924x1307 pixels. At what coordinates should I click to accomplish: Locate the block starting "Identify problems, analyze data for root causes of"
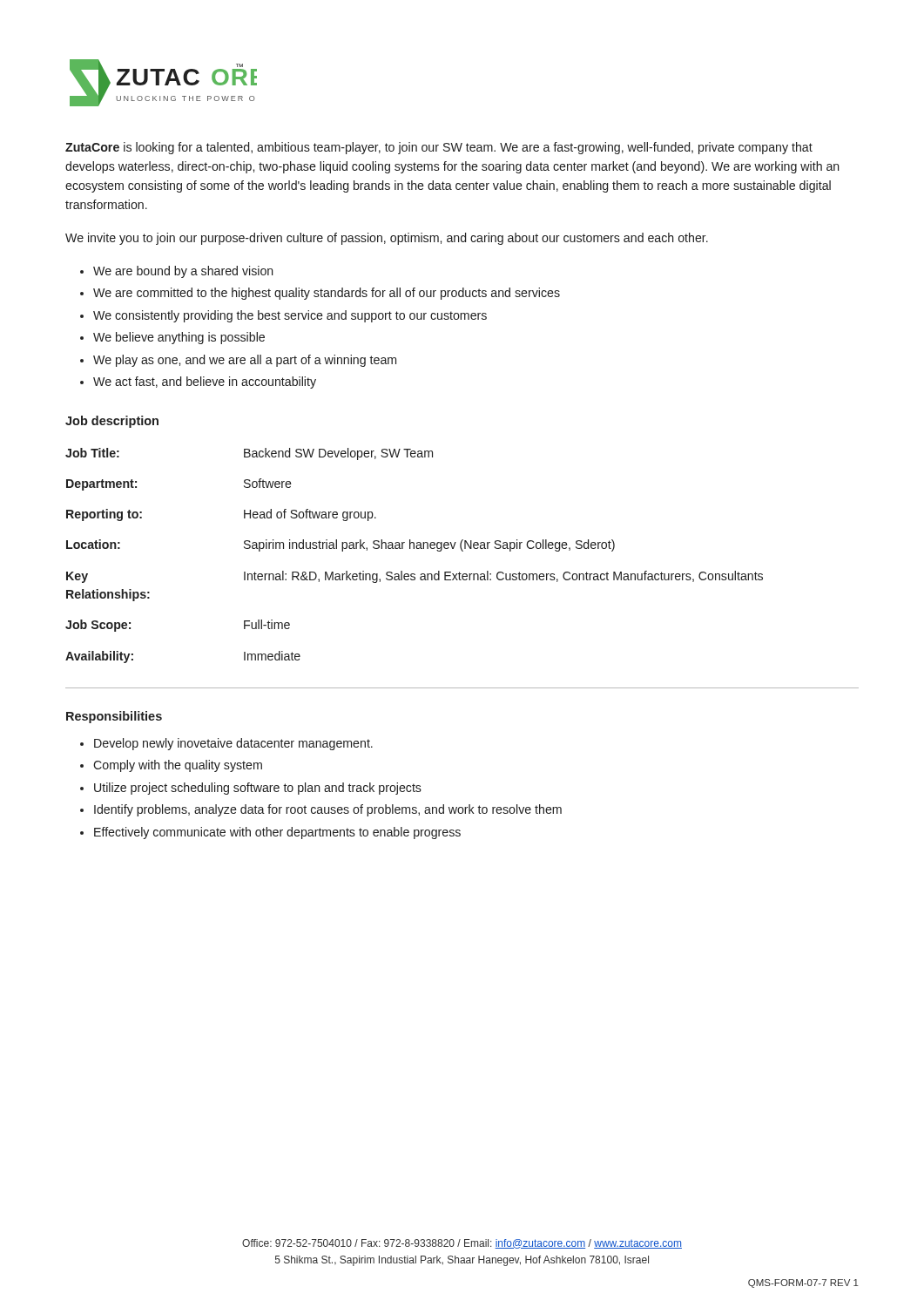(328, 810)
